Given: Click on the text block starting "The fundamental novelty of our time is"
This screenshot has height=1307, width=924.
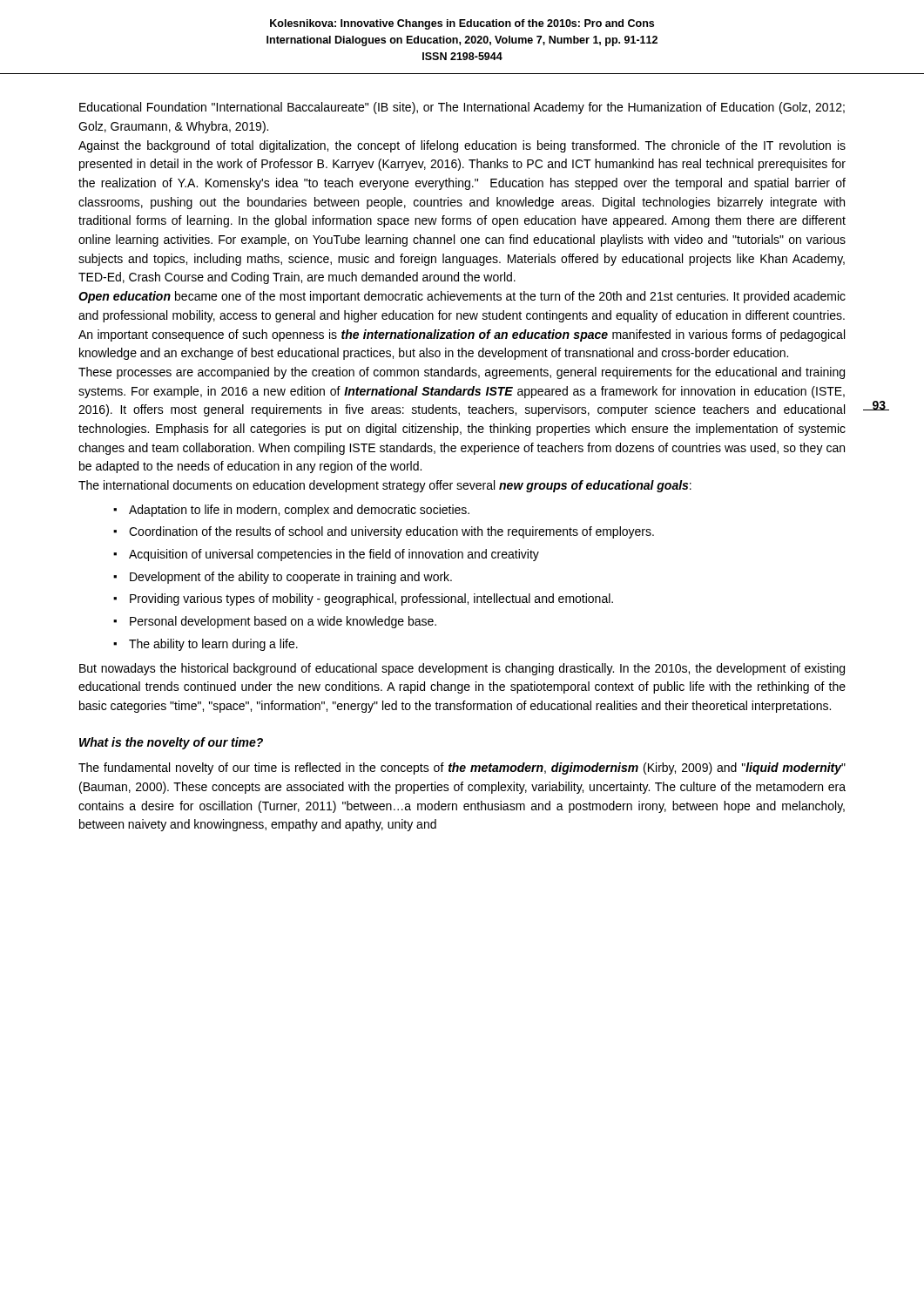Looking at the screenshot, I should 462,796.
